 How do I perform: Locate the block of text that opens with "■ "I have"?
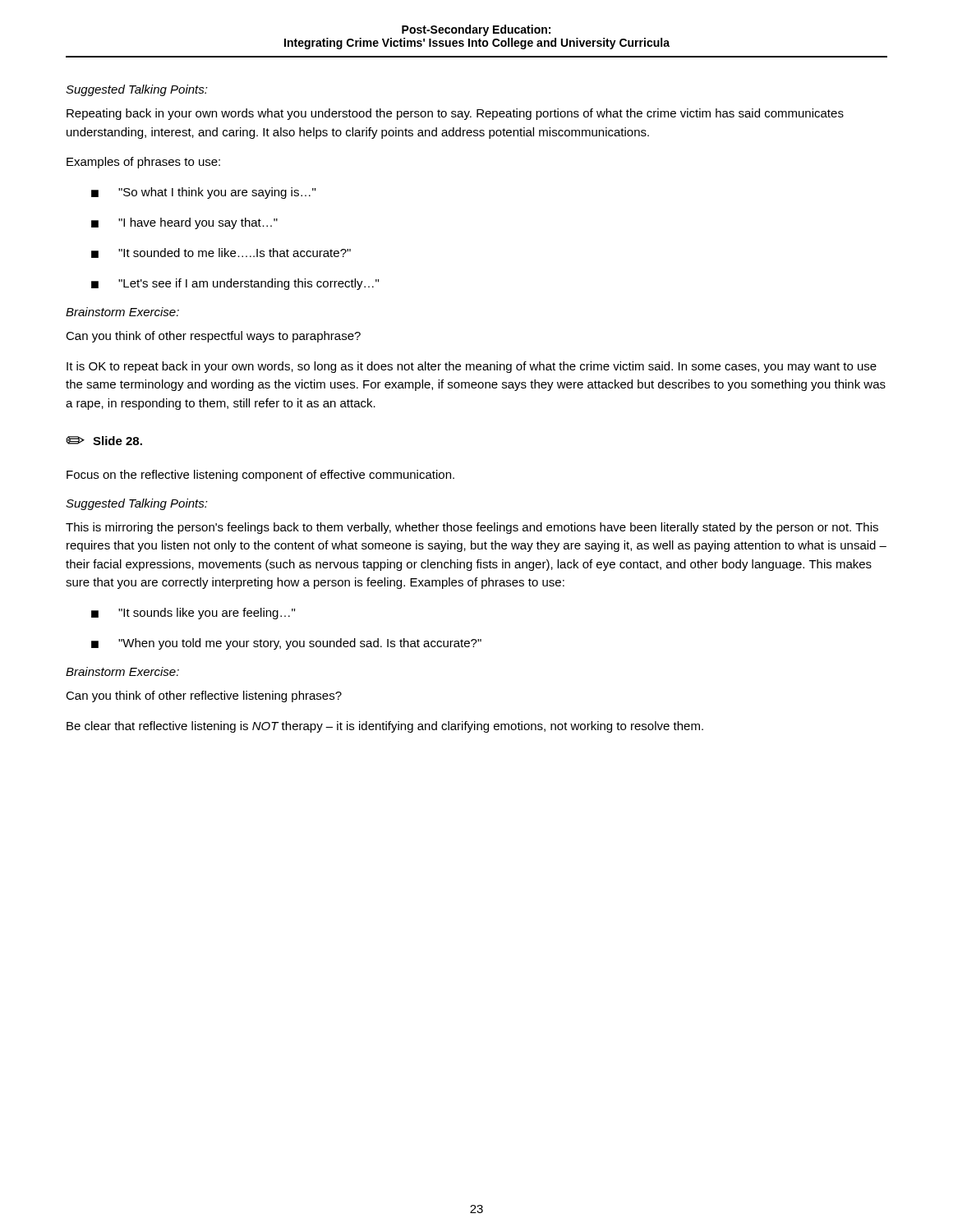(x=184, y=223)
